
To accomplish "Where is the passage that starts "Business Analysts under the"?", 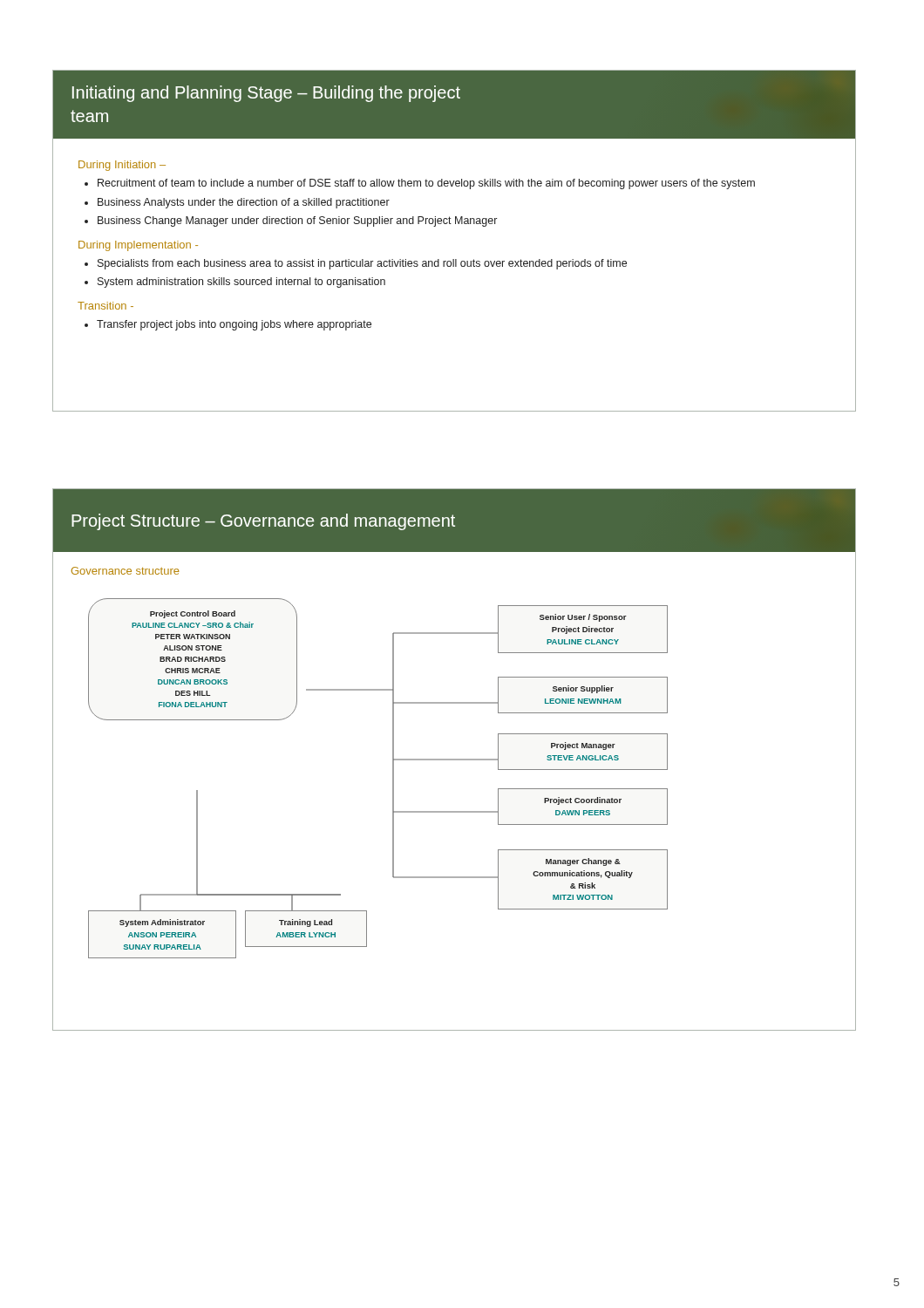I will point(243,202).
